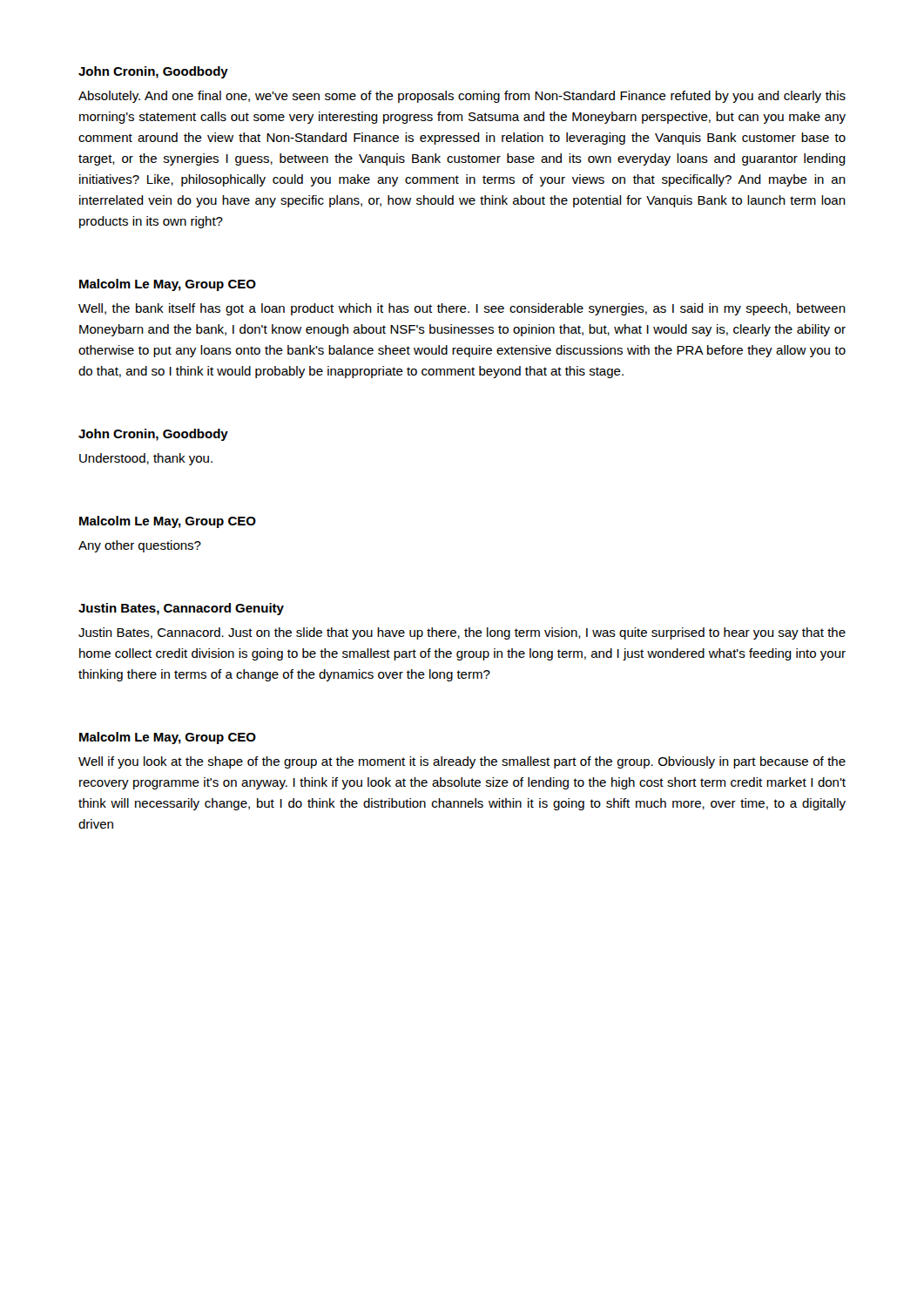924x1307 pixels.
Task: Locate the text block starting "Well if you"
Action: (x=462, y=792)
